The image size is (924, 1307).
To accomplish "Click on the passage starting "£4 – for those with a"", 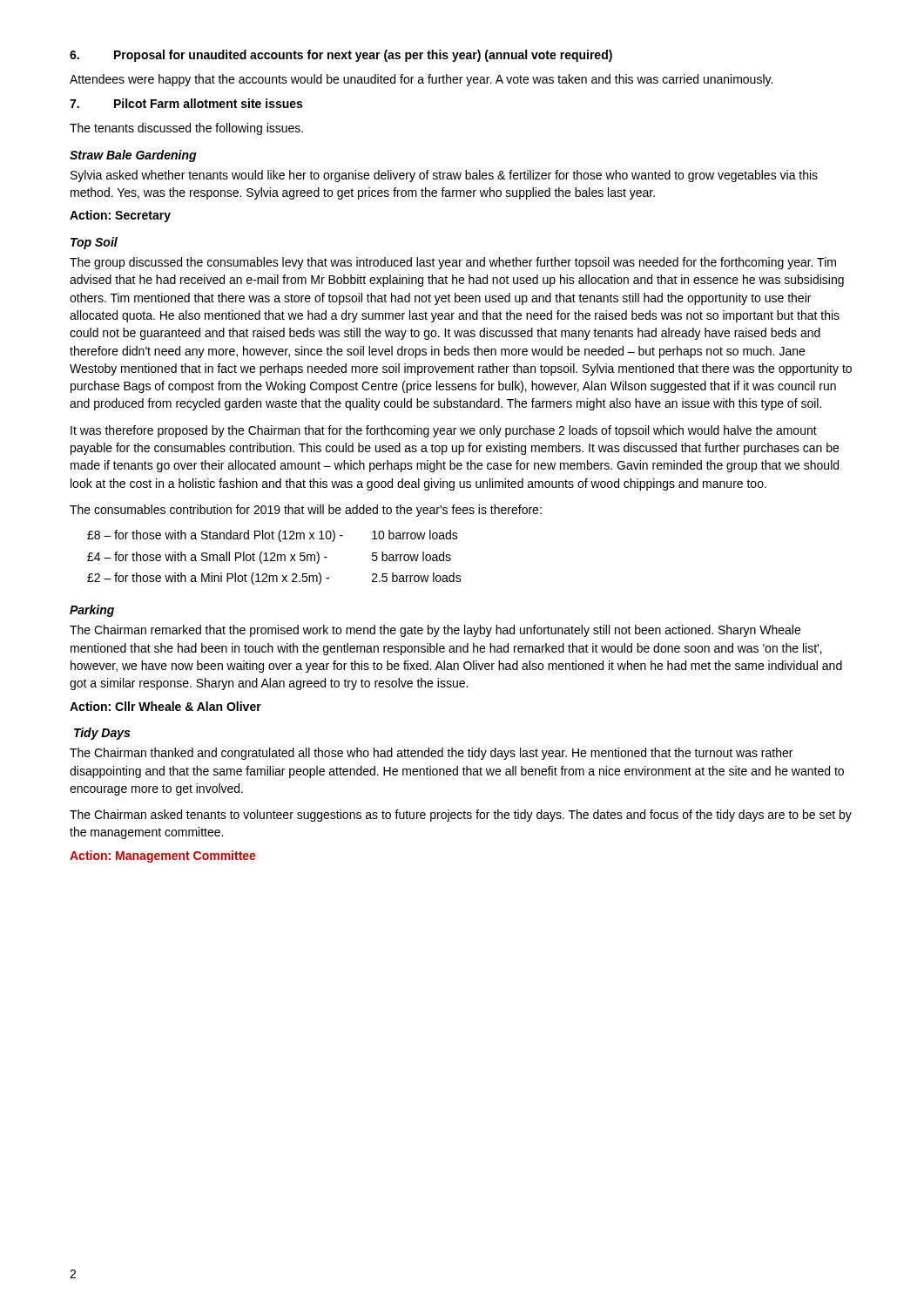I will tap(207, 556).
